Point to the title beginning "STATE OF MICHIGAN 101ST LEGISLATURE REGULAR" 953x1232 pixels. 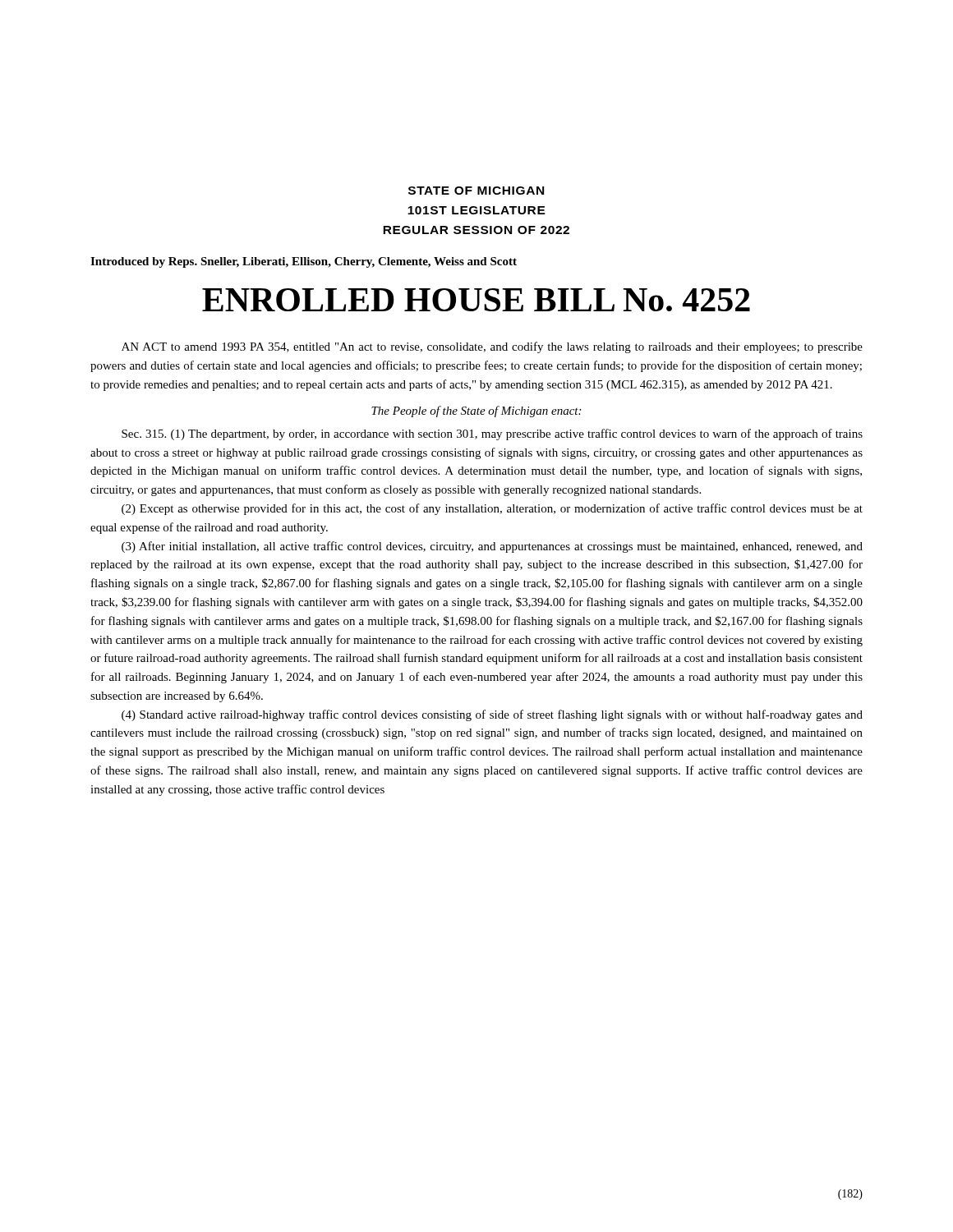[476, 210]
